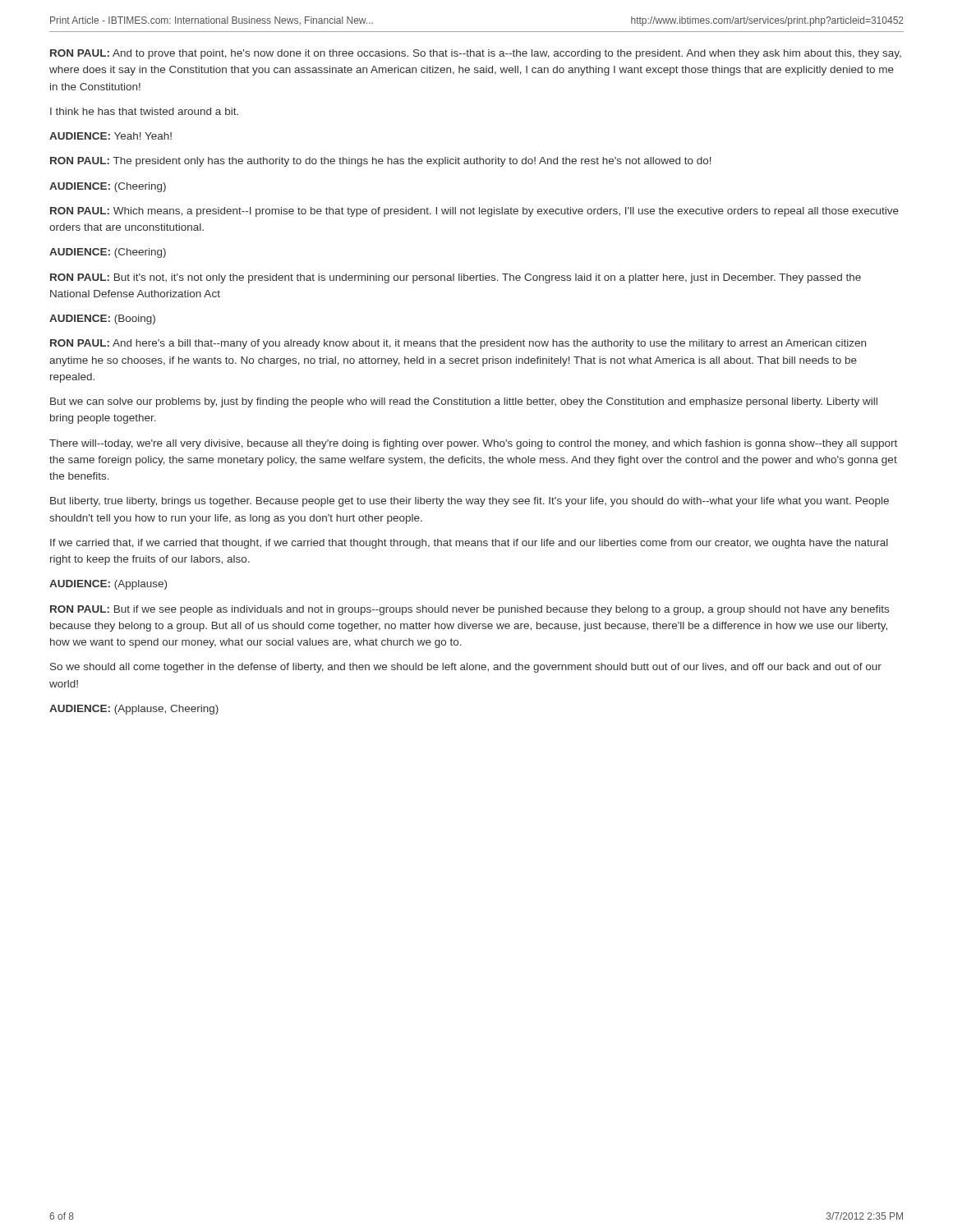Find the region starting "I think he"

coord(144,111)
